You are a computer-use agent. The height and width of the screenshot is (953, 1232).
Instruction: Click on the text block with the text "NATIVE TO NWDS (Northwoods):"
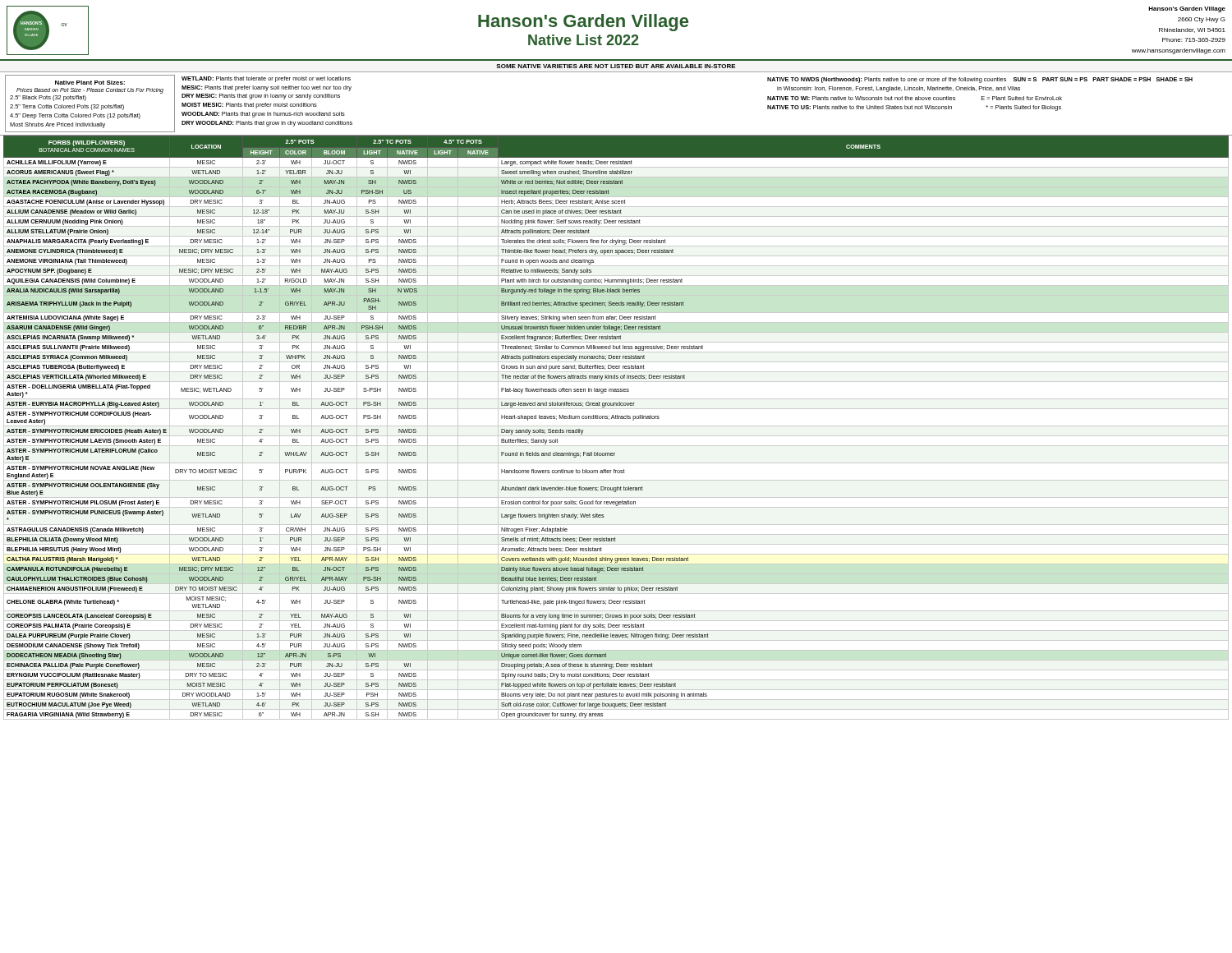(x=980, y=93)
